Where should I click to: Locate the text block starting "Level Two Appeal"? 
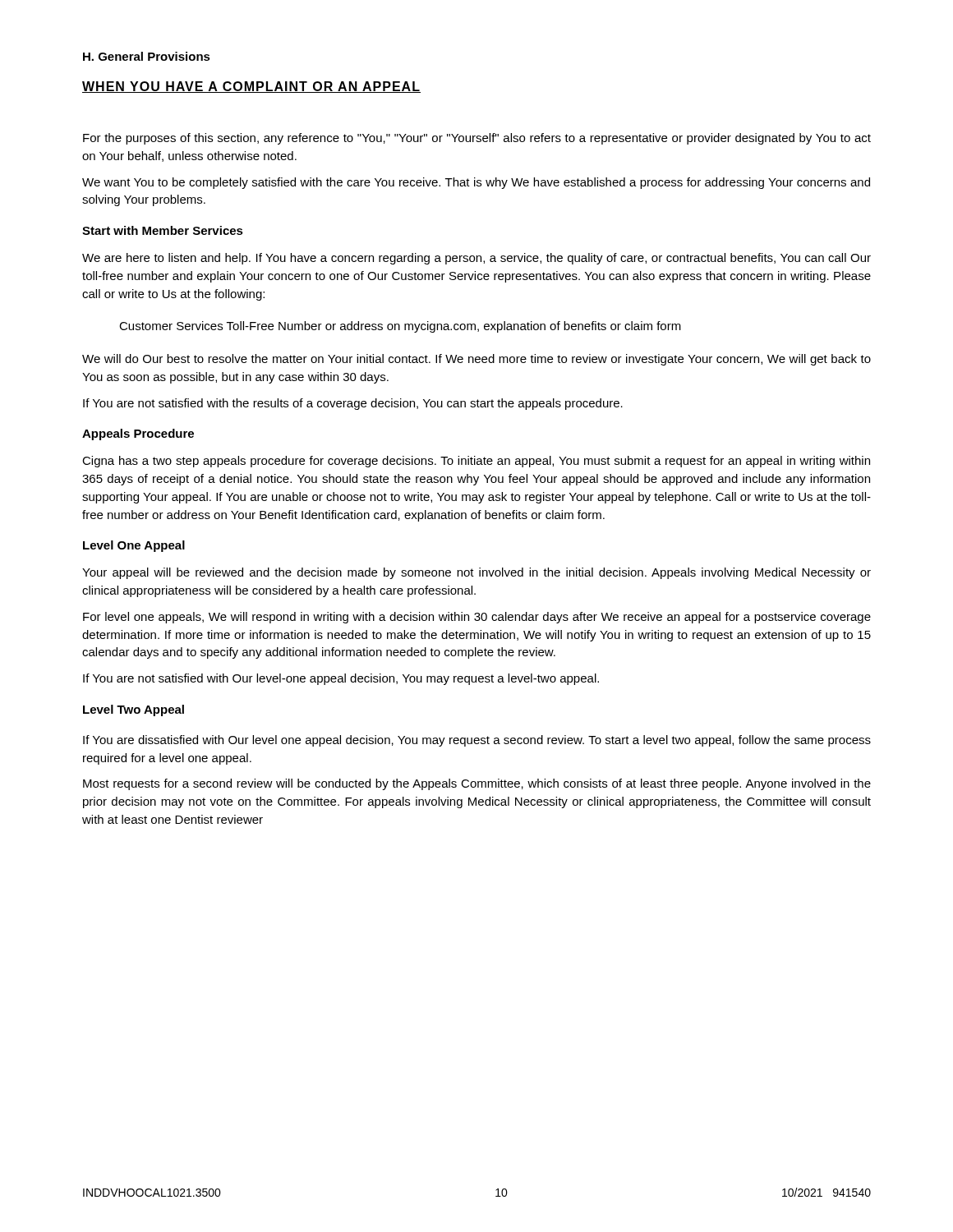[x=134, y=709]
